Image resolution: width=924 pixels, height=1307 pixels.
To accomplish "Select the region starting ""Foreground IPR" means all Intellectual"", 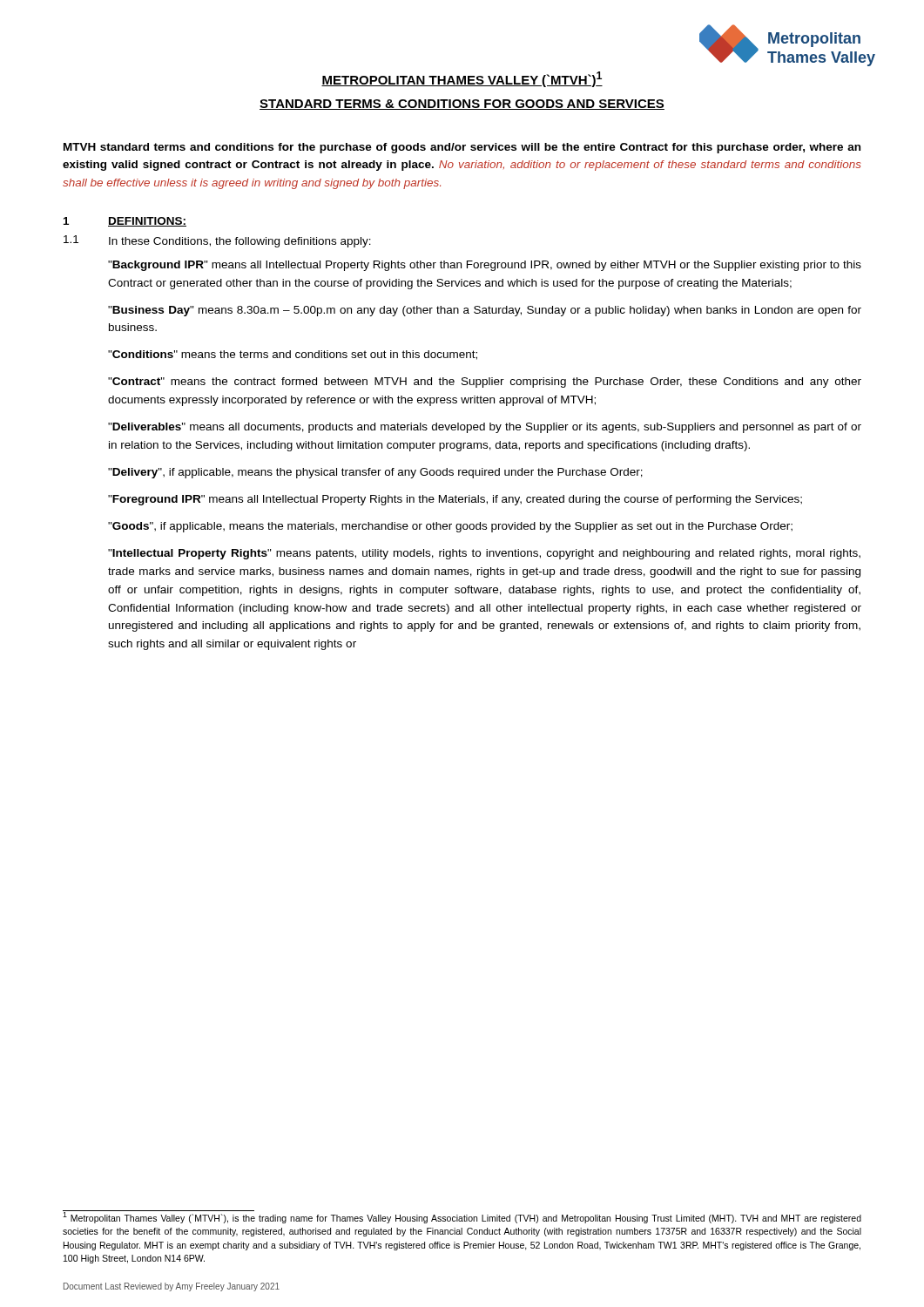I will pyautogui.click(x=455, y=499).
